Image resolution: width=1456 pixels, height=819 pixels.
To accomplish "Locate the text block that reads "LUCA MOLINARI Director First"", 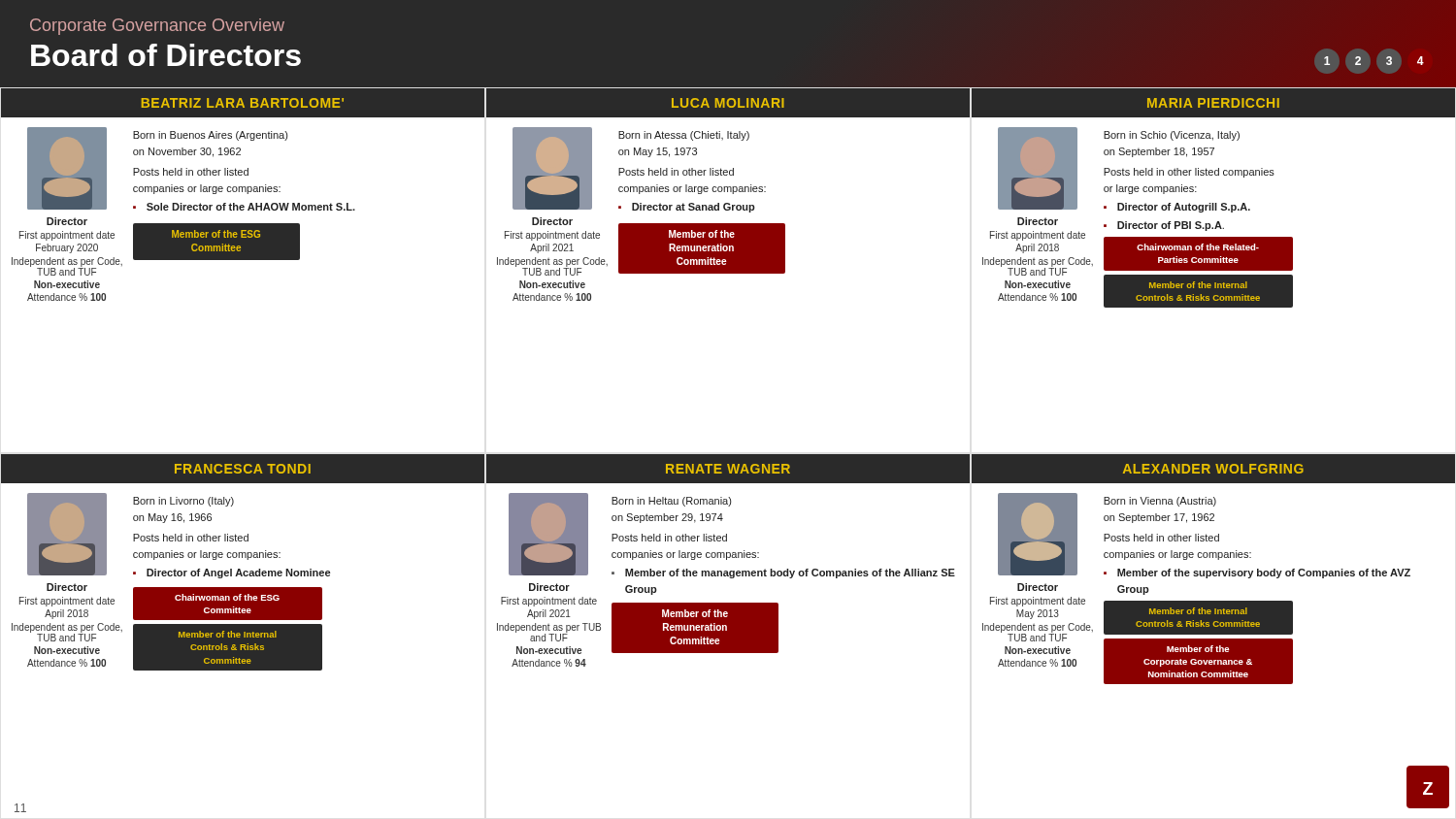I will click(x=728, y=270).
